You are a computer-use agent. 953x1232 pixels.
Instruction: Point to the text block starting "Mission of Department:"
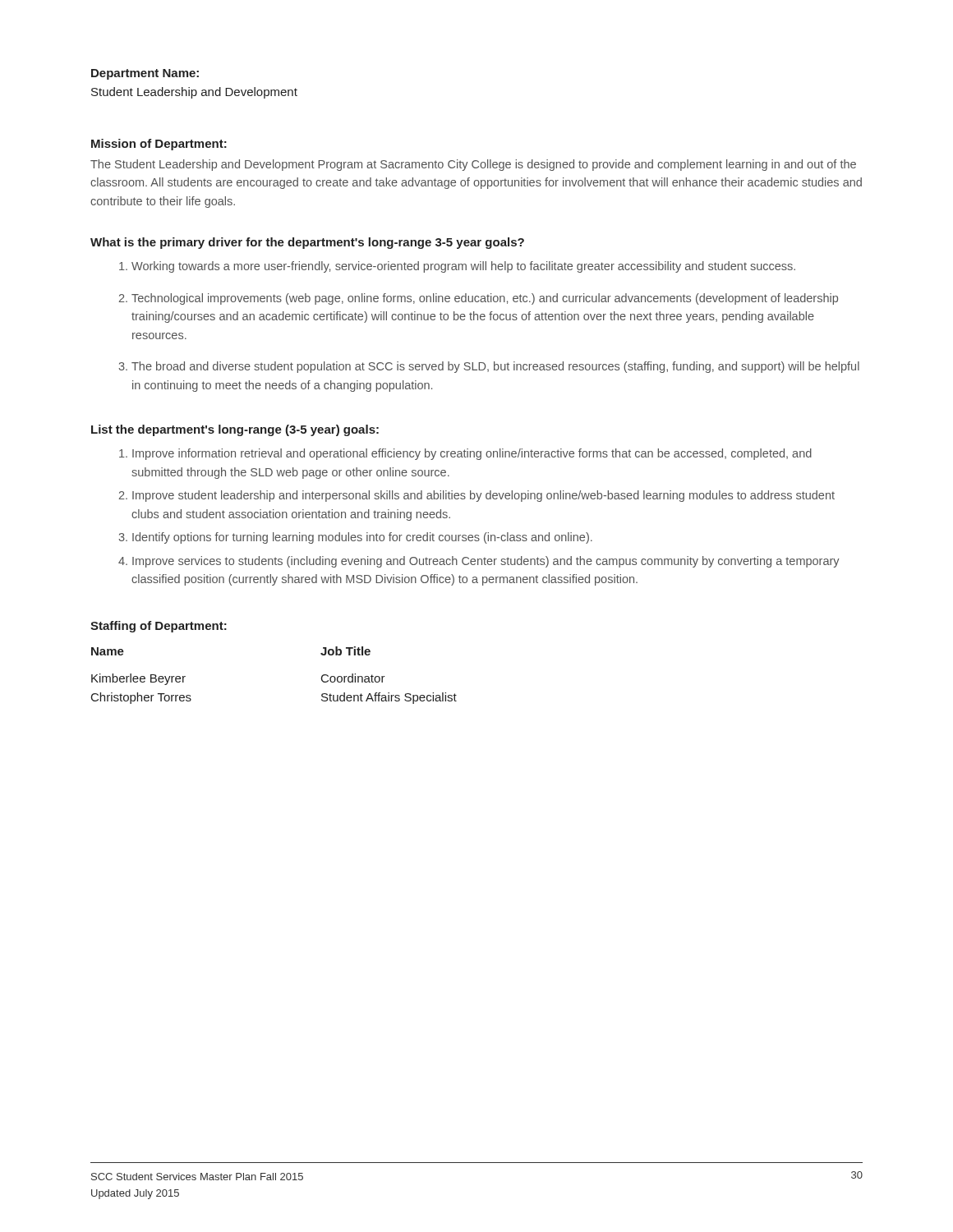pos(159,143)
